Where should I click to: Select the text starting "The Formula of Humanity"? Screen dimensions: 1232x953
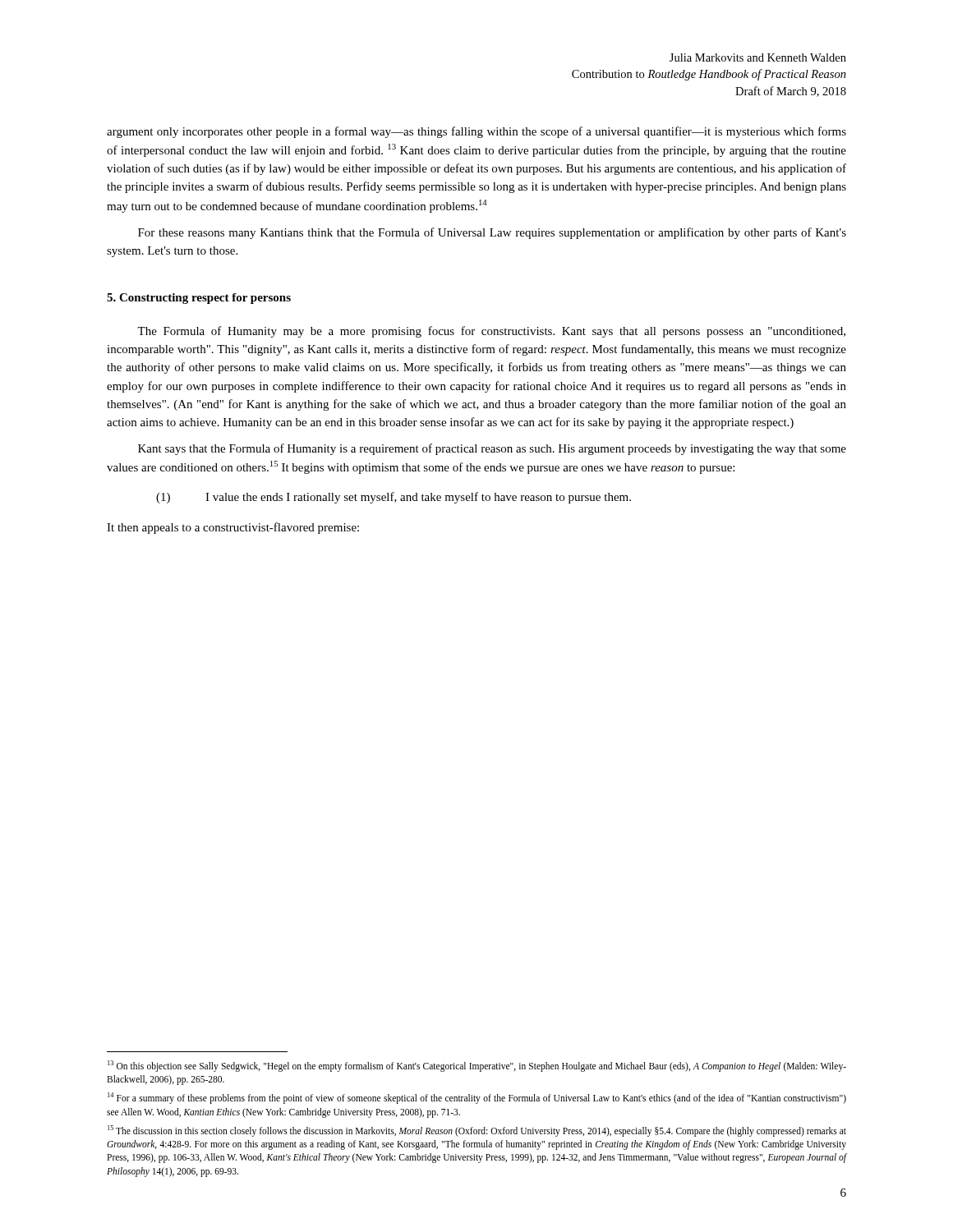tap(476, 377)
